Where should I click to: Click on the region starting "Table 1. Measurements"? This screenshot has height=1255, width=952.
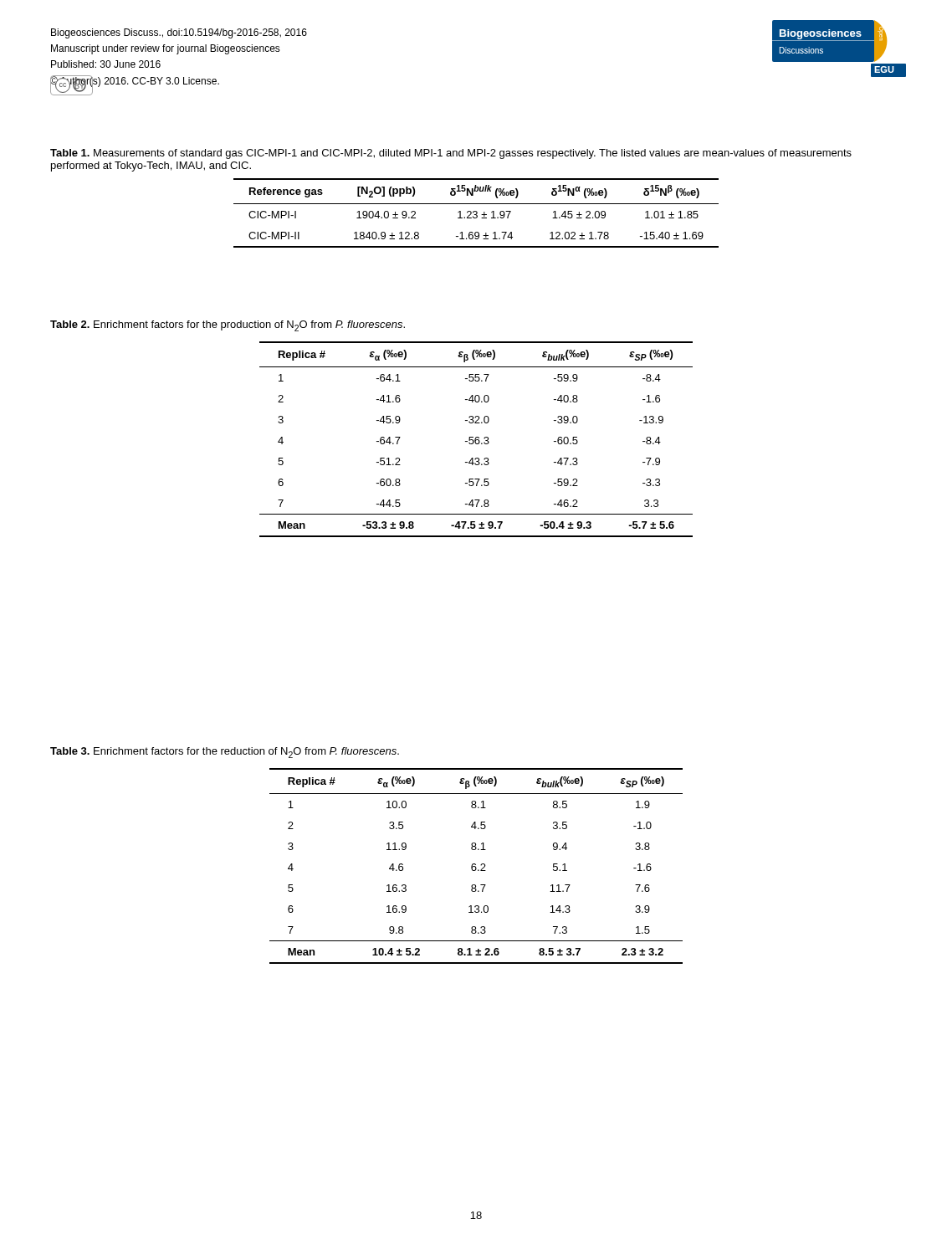[x=476, y=197]
